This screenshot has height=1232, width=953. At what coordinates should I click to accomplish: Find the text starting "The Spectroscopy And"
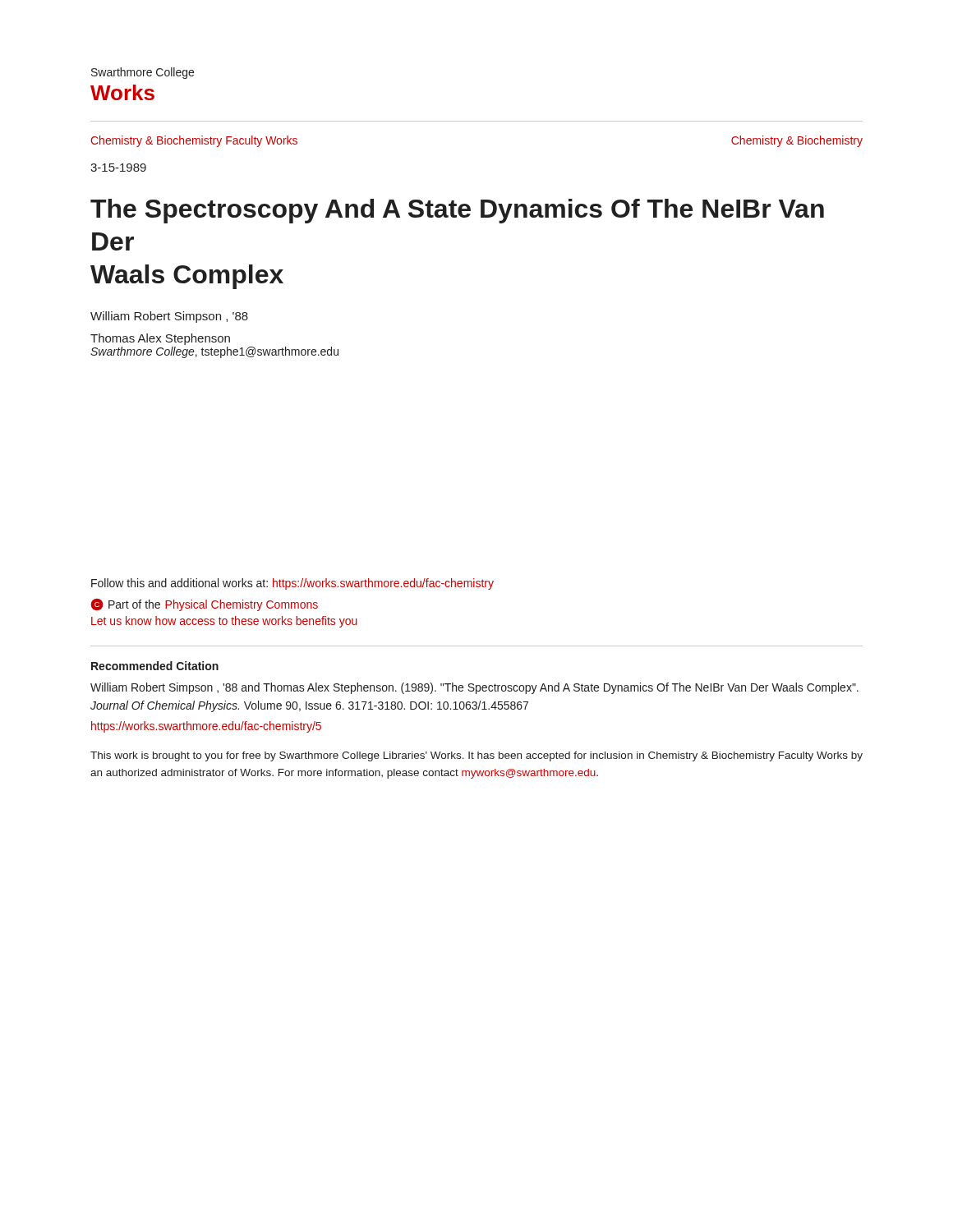pos(457,211)
